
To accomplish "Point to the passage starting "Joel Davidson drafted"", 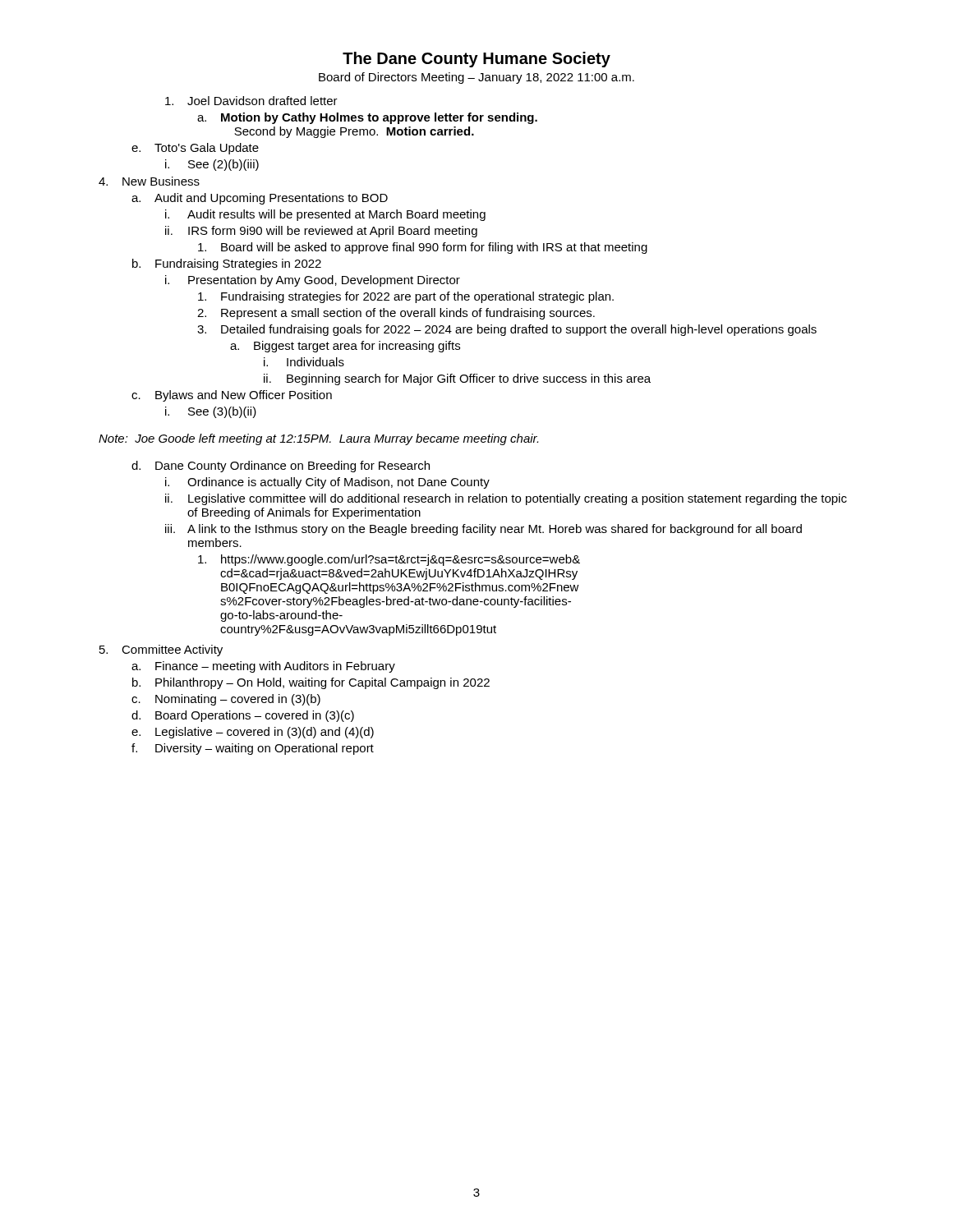I will [251, 101].
